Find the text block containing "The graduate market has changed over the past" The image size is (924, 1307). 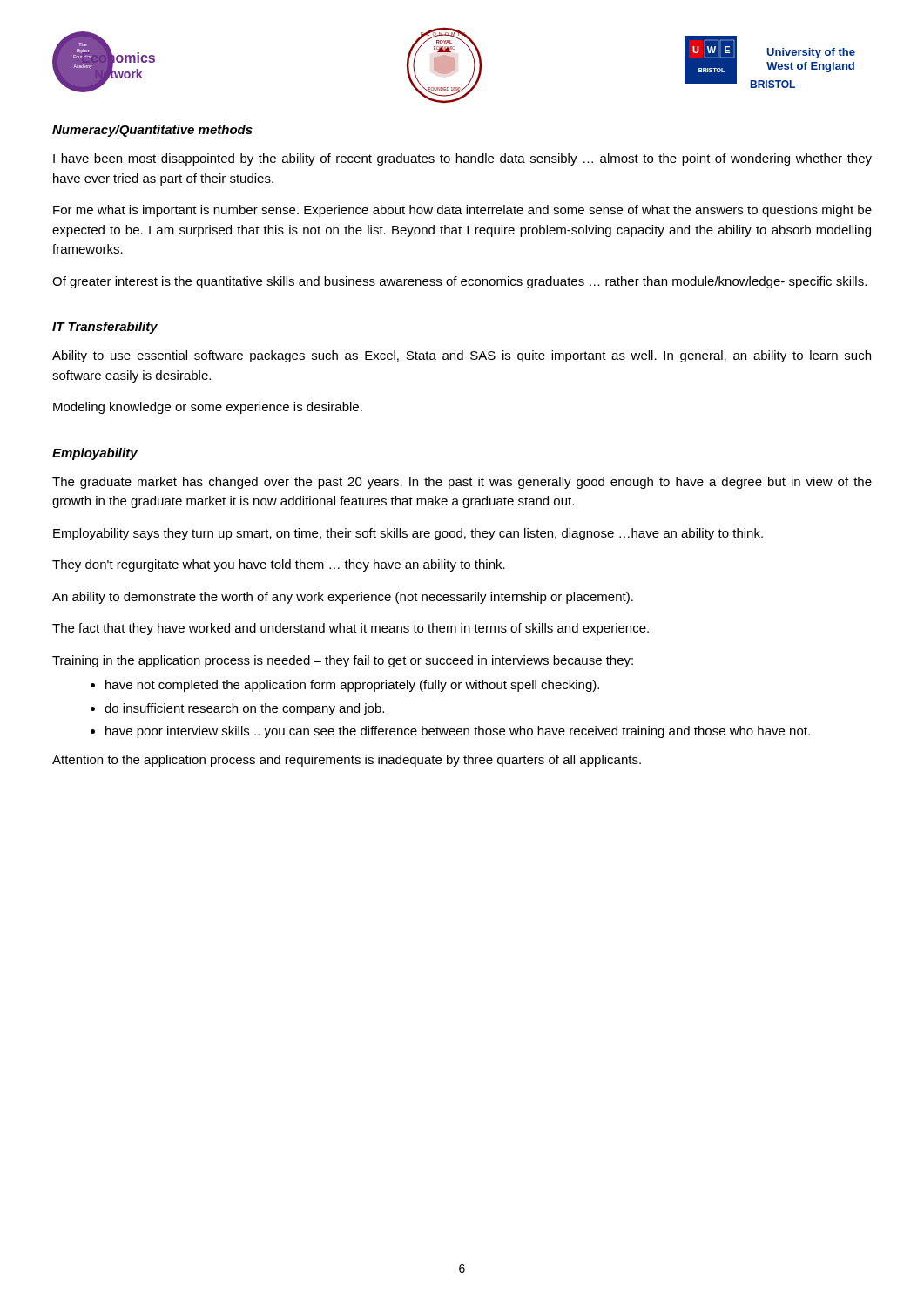(x=462, y=491)
